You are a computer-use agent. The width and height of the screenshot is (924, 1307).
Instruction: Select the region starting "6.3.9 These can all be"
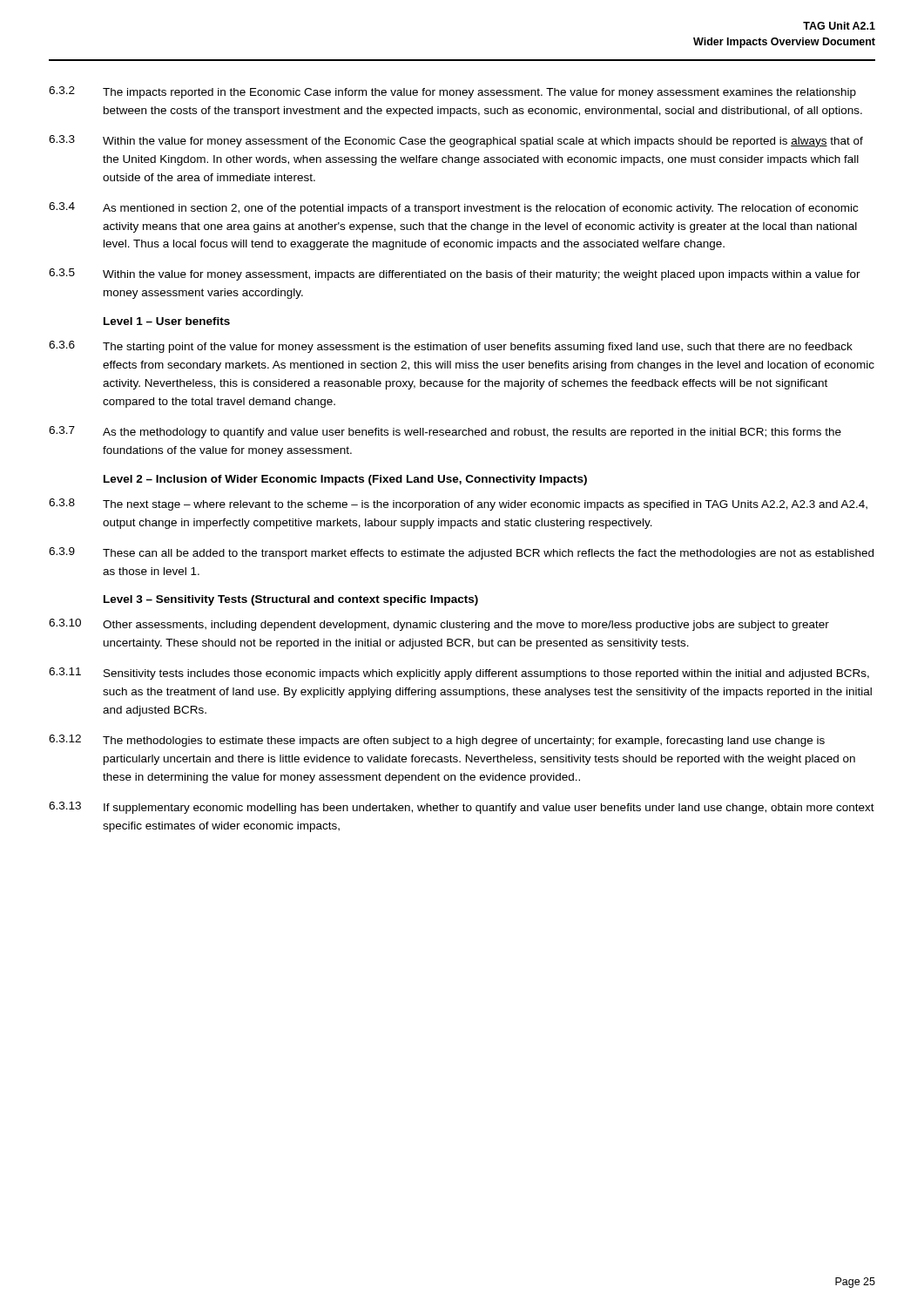462,562
